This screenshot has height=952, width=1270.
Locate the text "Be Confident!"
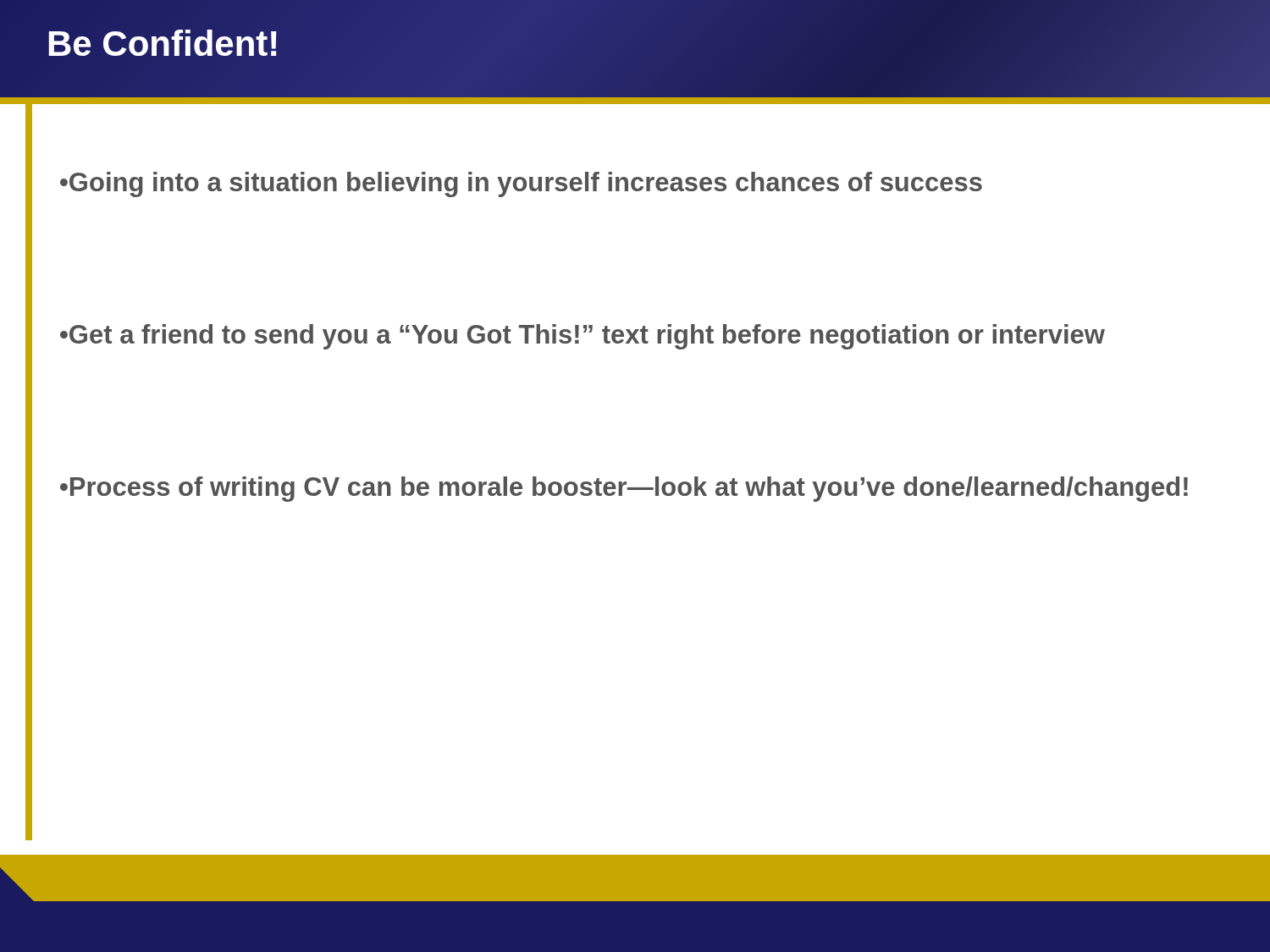pyautogui.click(x=163, y=44)
